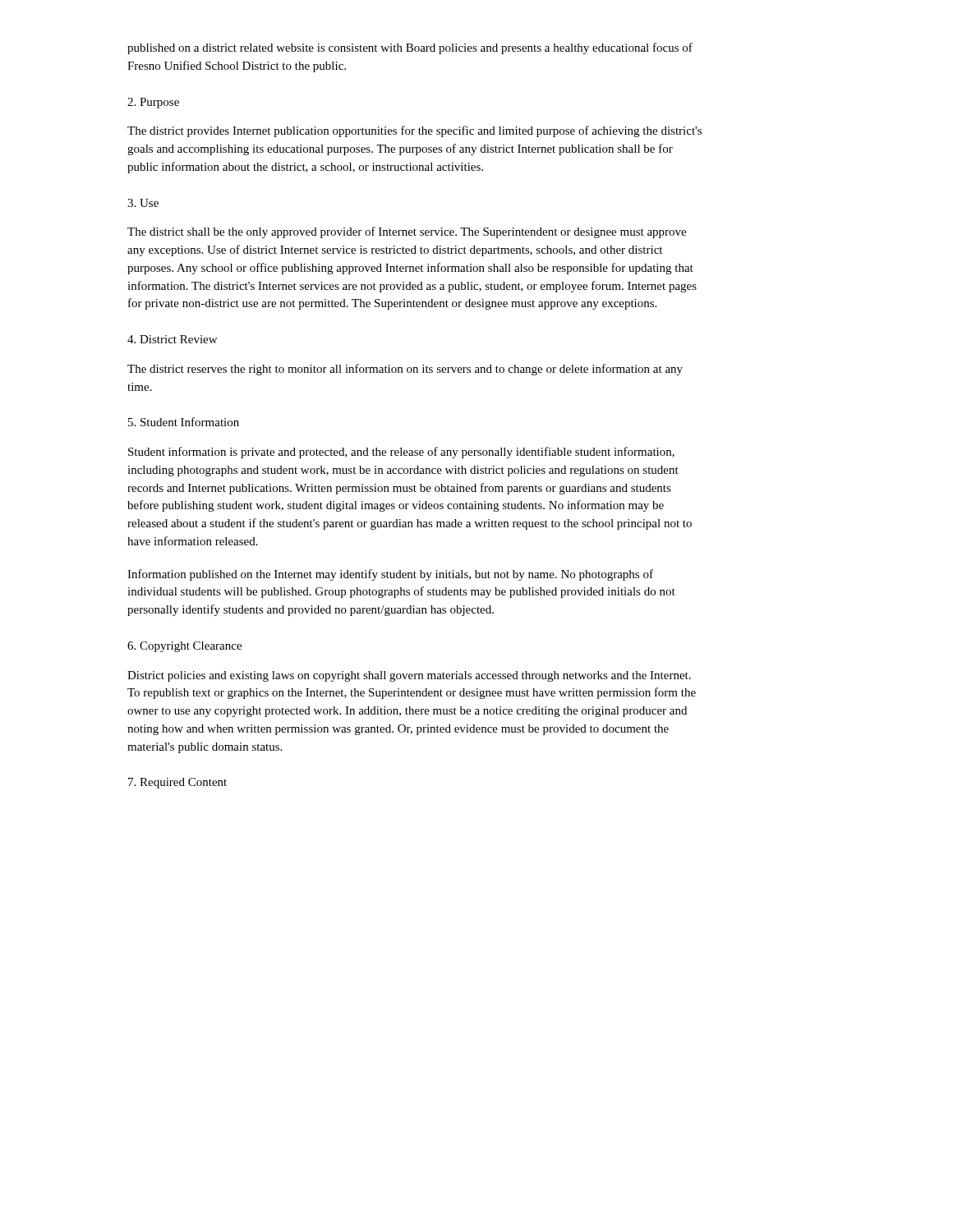This screenshot has height=1232, width=953.
Task: Locate the text starting "5. Student Information"
Action: click(183, 422)
